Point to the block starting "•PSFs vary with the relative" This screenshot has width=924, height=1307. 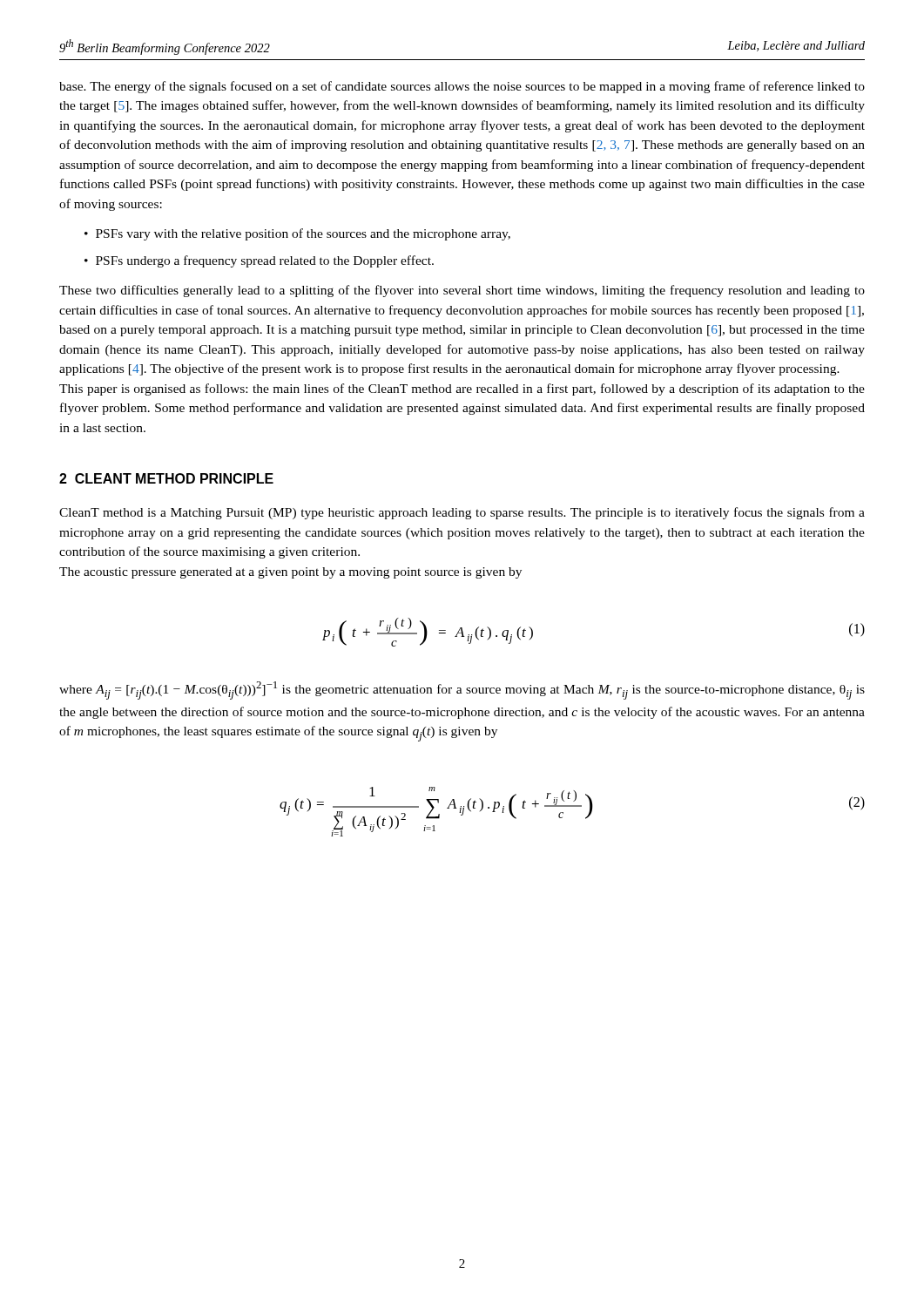pos(297,233)
